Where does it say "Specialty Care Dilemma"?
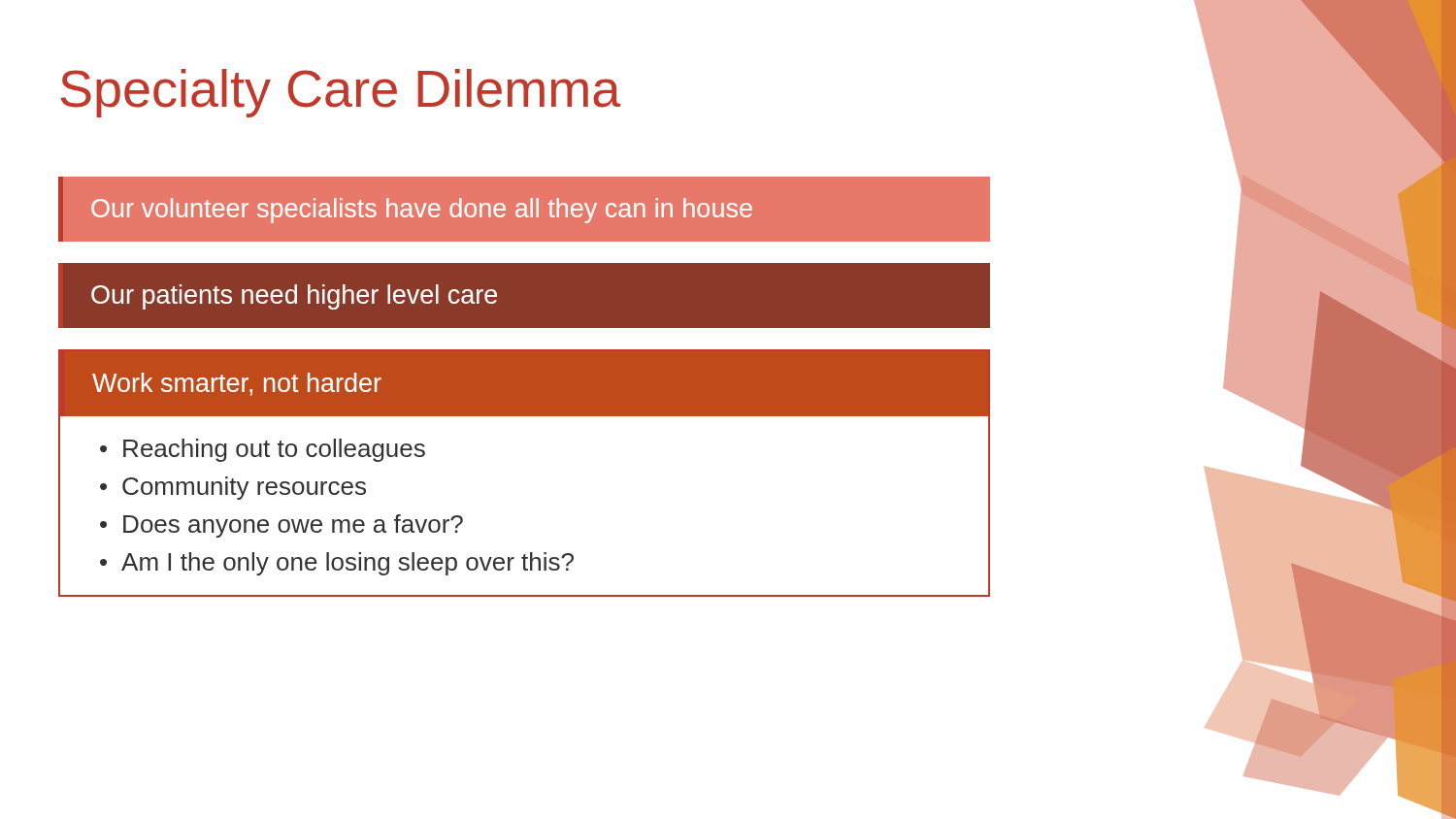This screenshot has width=1456, height=819. coord(339,88)
